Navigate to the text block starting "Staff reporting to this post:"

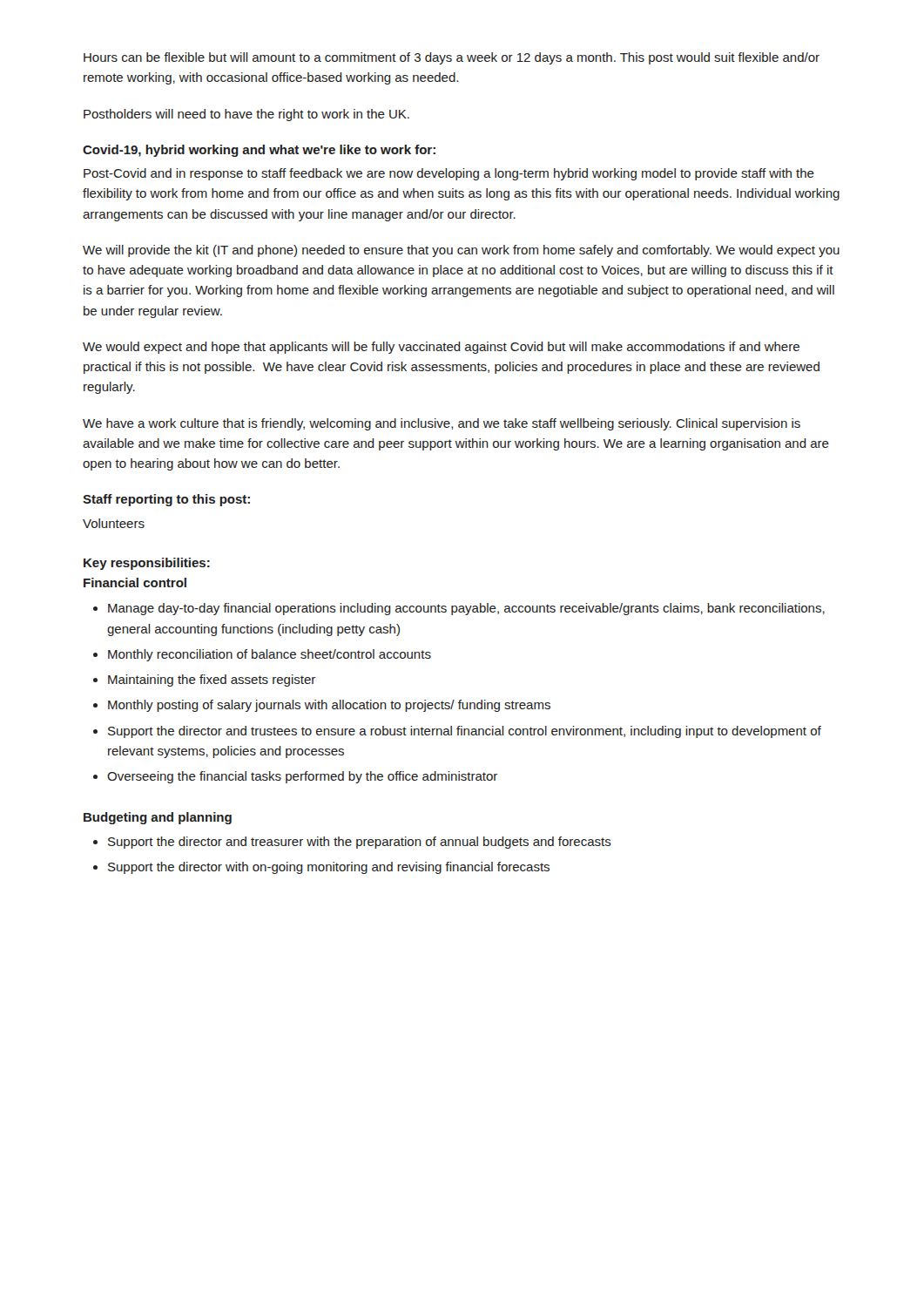click(x=167, y=499)
